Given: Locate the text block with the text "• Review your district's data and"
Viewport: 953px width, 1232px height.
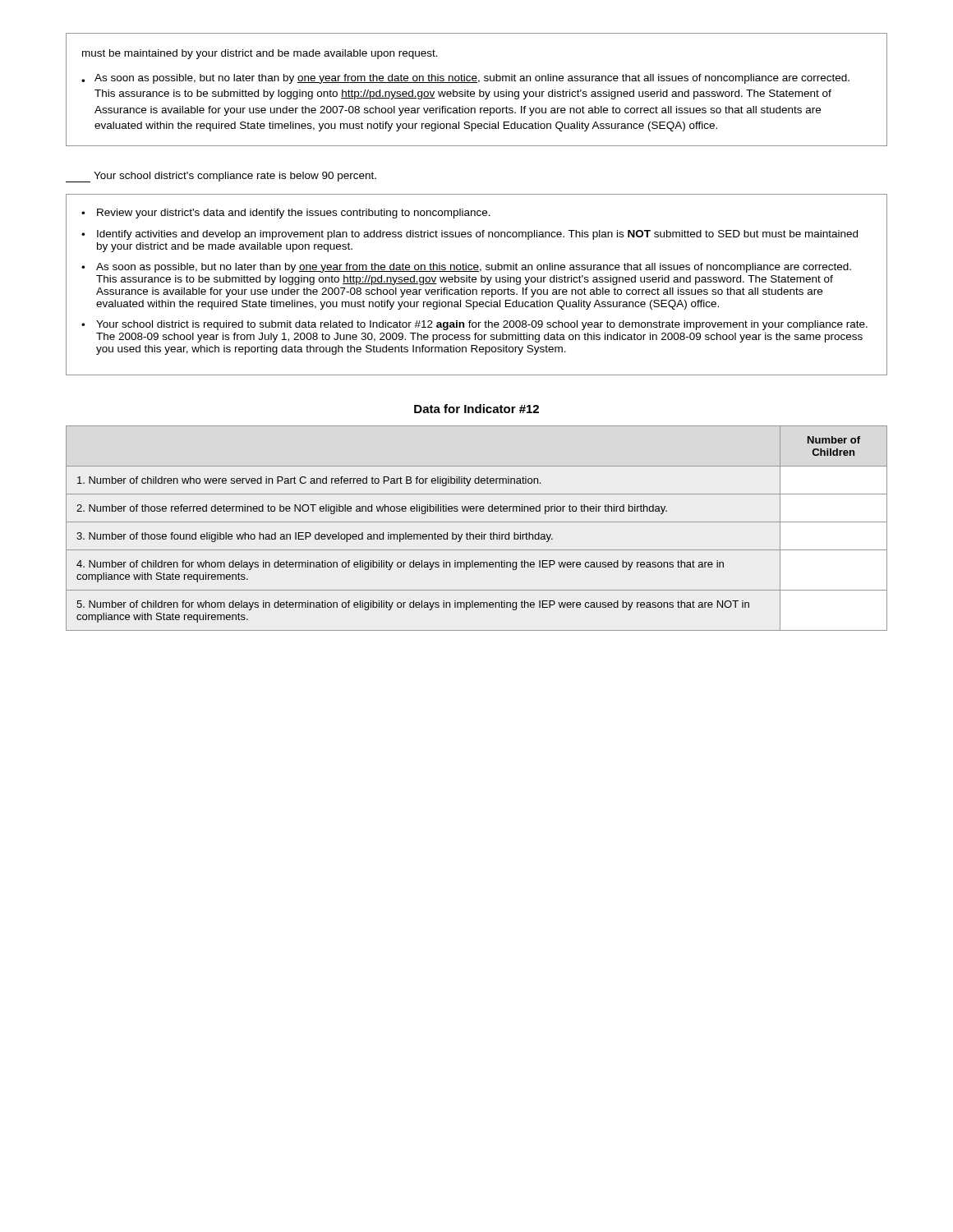Looking at the screenshot, I should click(476, 280).
